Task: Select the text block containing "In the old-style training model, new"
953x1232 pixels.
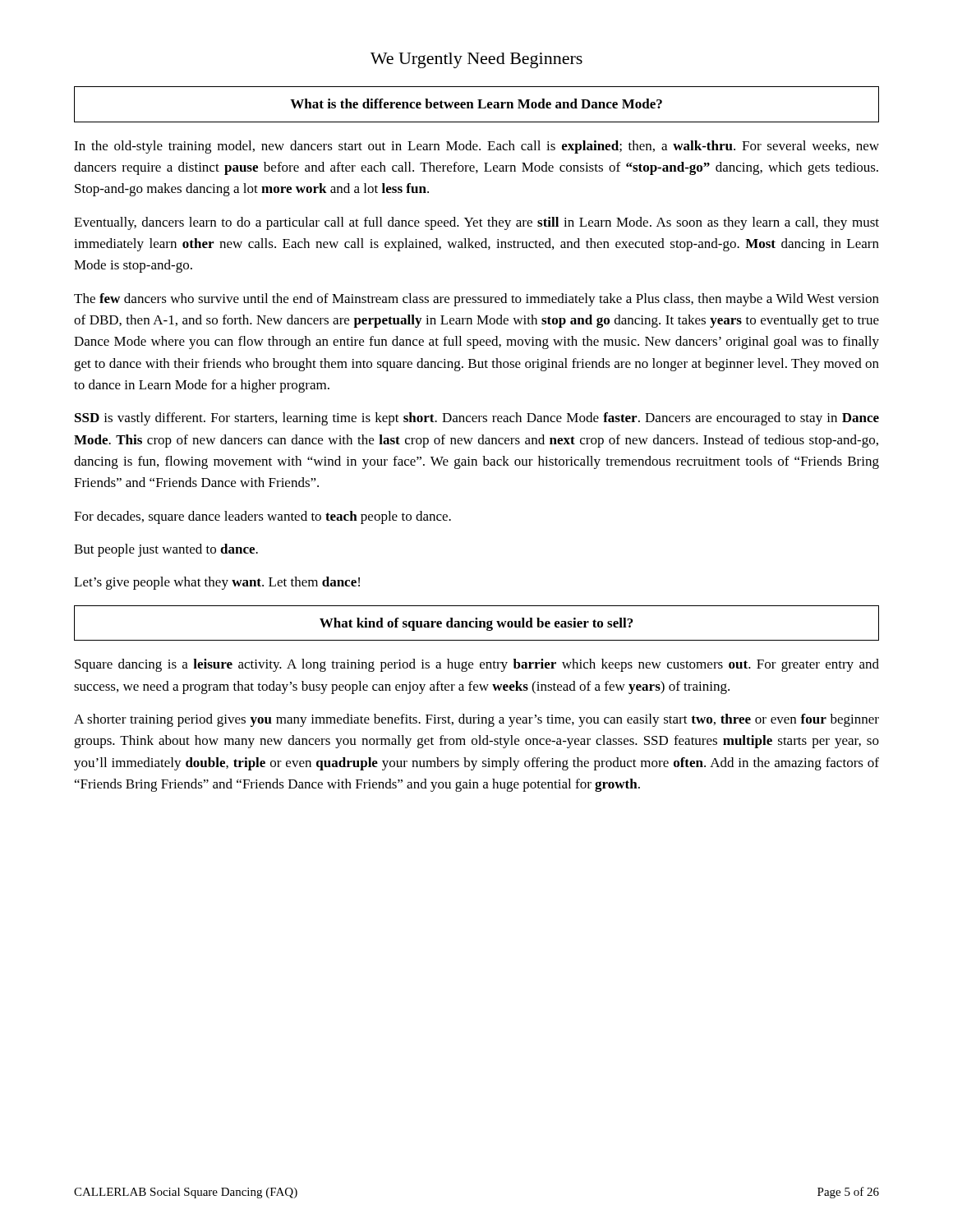Action: coord(476,167)
